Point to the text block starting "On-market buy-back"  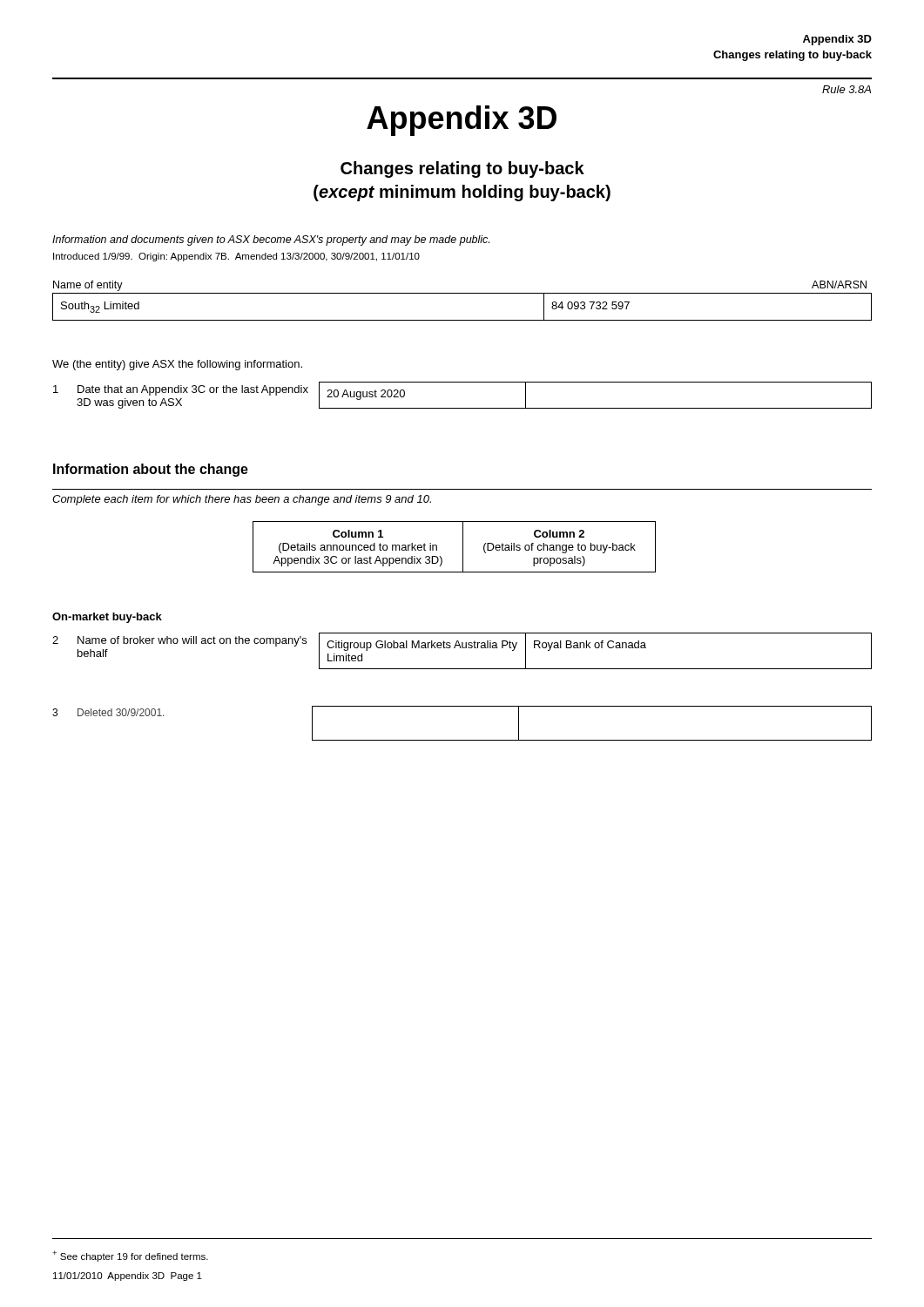pyautogui.click(x=107, y=617)
